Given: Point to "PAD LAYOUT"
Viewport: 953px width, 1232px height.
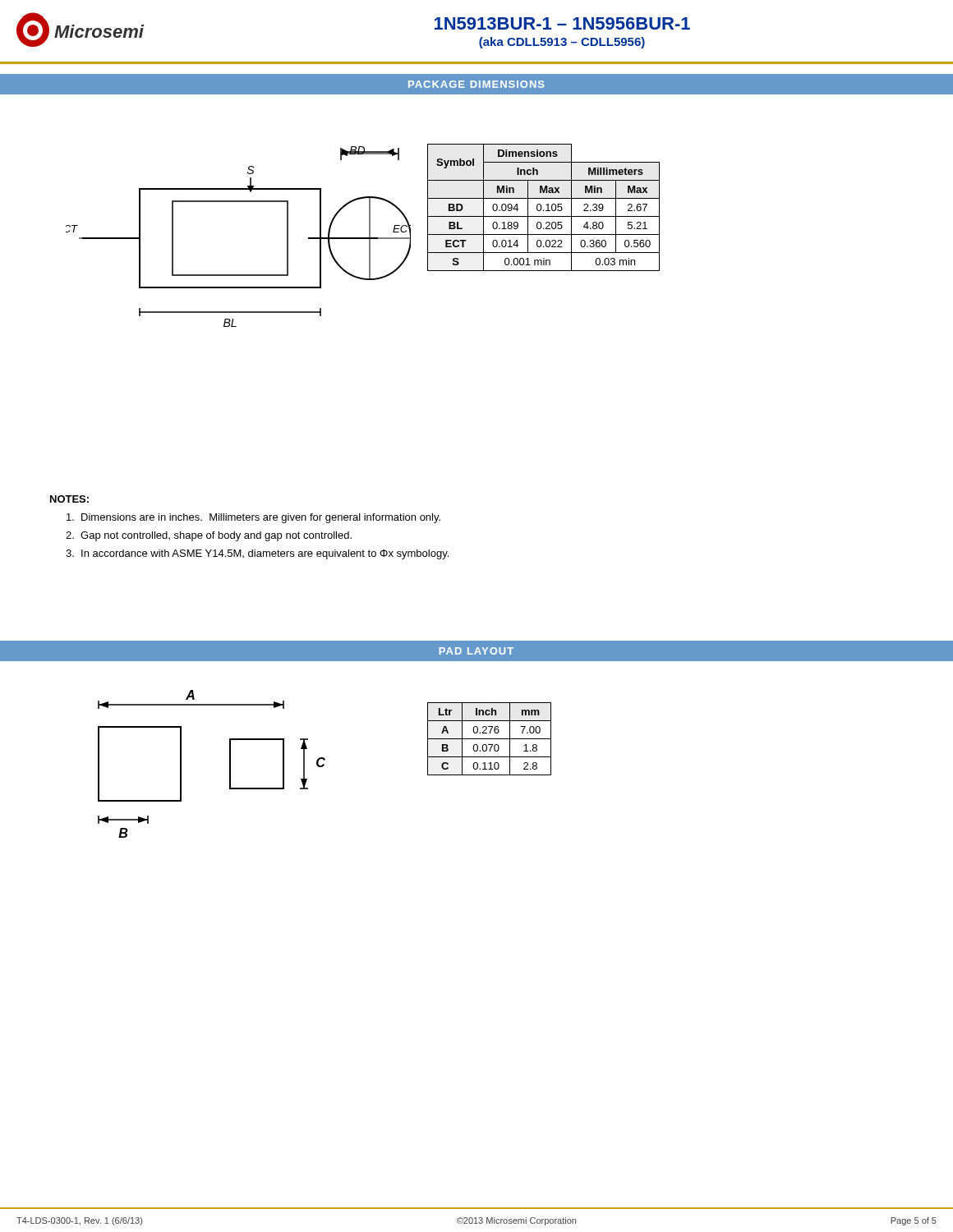Looking at the screenshot, I should pos(476,651).
